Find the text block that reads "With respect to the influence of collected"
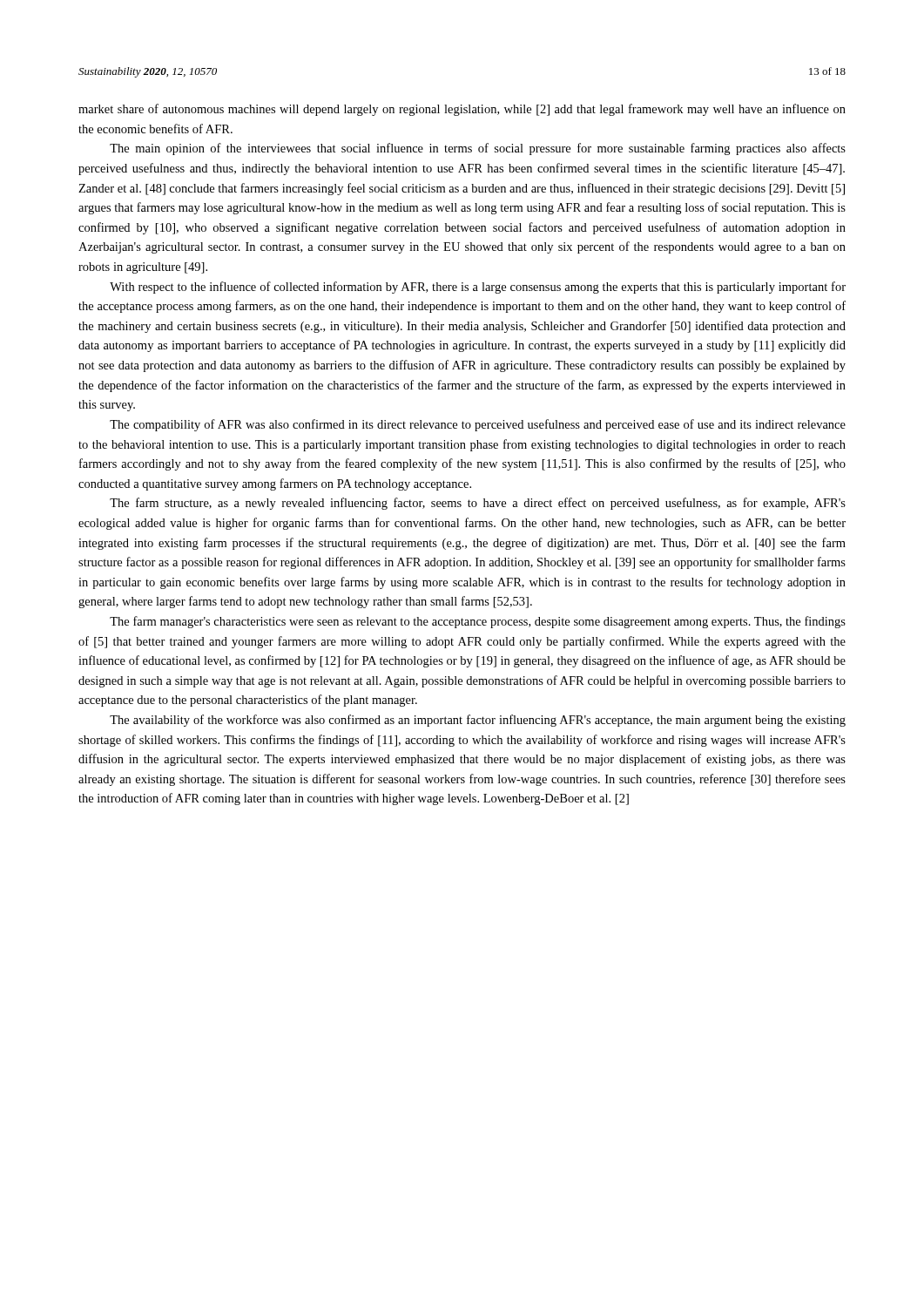 point(462,346)
